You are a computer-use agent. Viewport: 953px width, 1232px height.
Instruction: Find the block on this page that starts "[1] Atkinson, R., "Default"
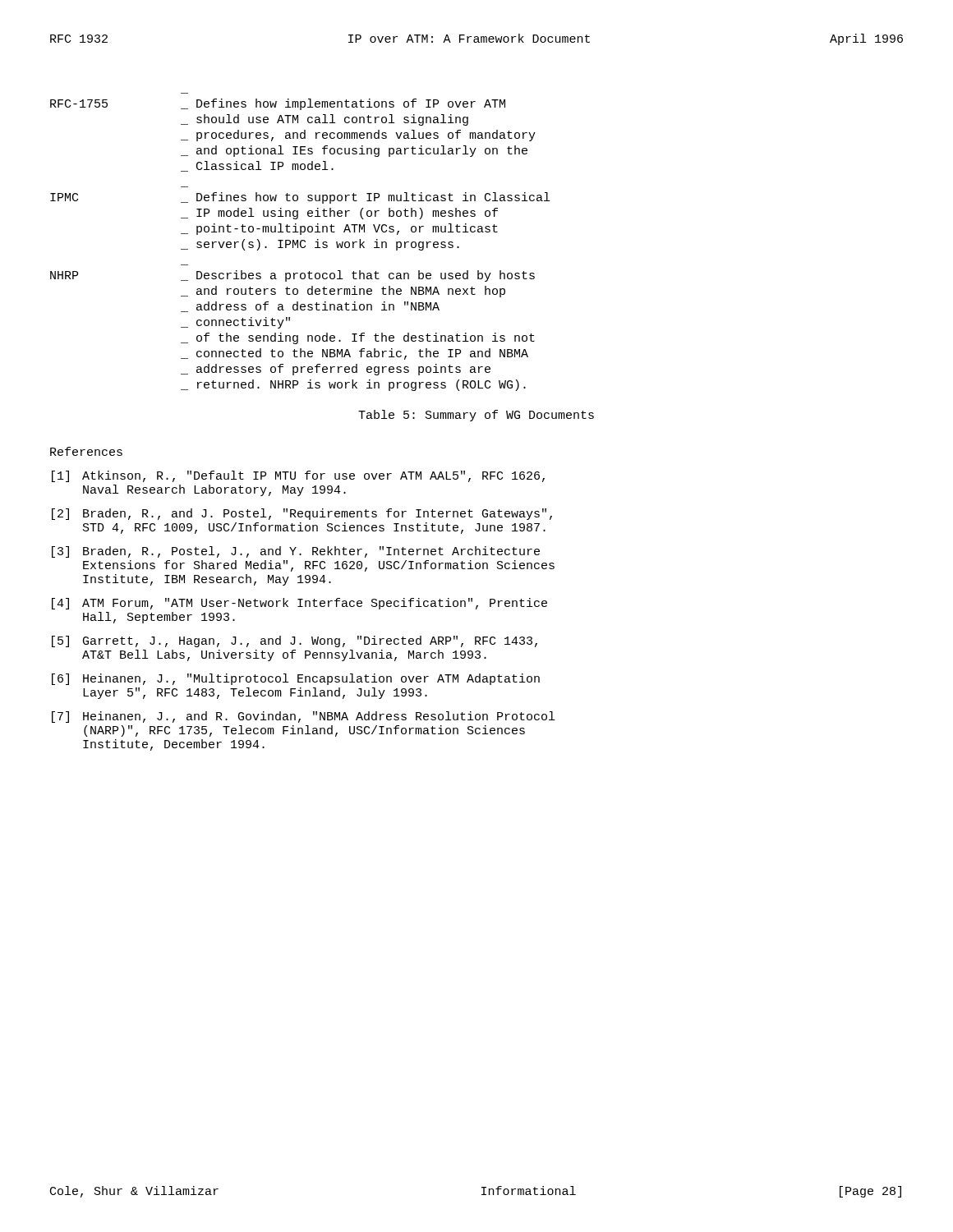click(476, 484)
